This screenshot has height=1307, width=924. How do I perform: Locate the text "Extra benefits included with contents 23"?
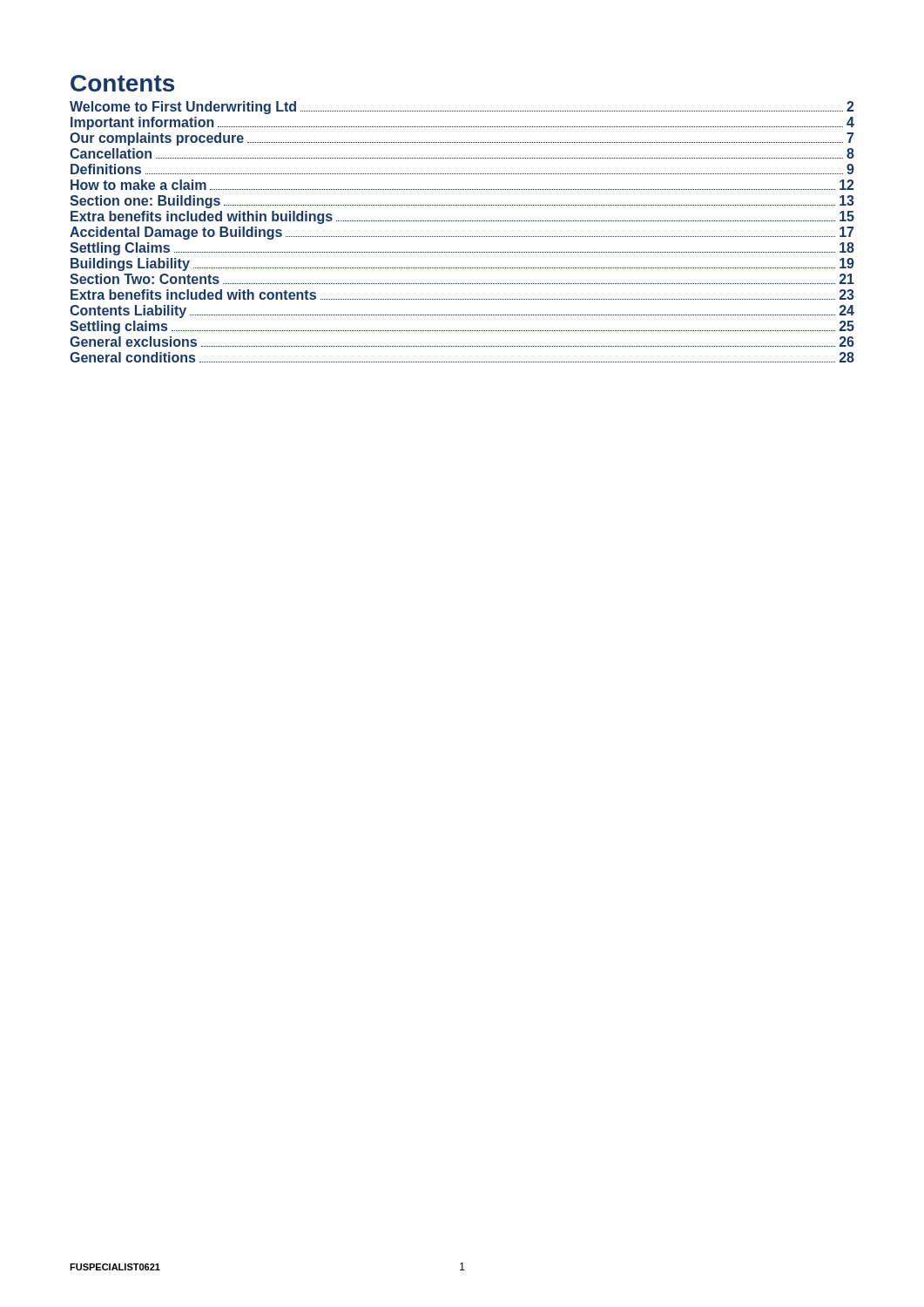[462, 295]
